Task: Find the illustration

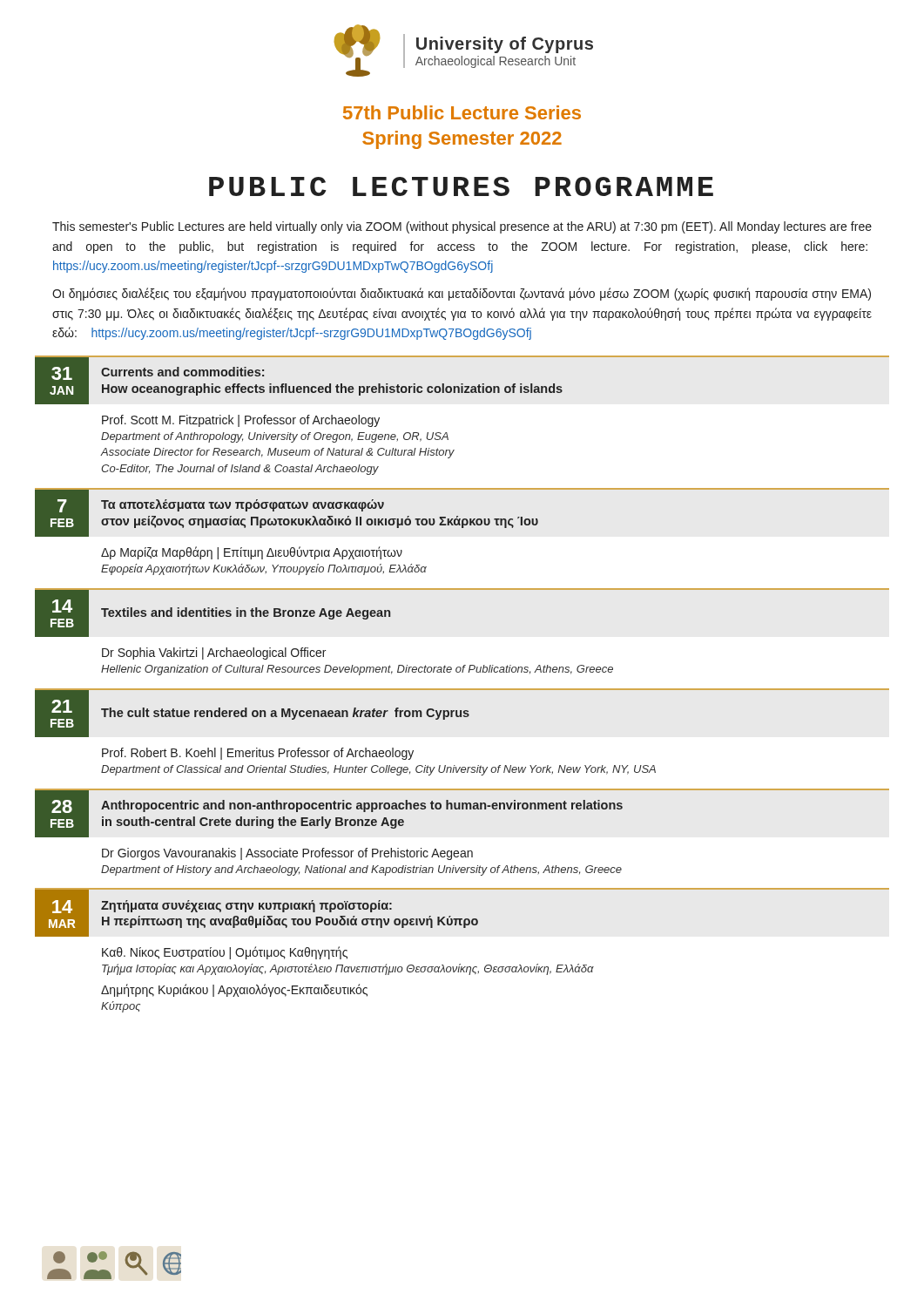Action: (x=111, y=1268)
